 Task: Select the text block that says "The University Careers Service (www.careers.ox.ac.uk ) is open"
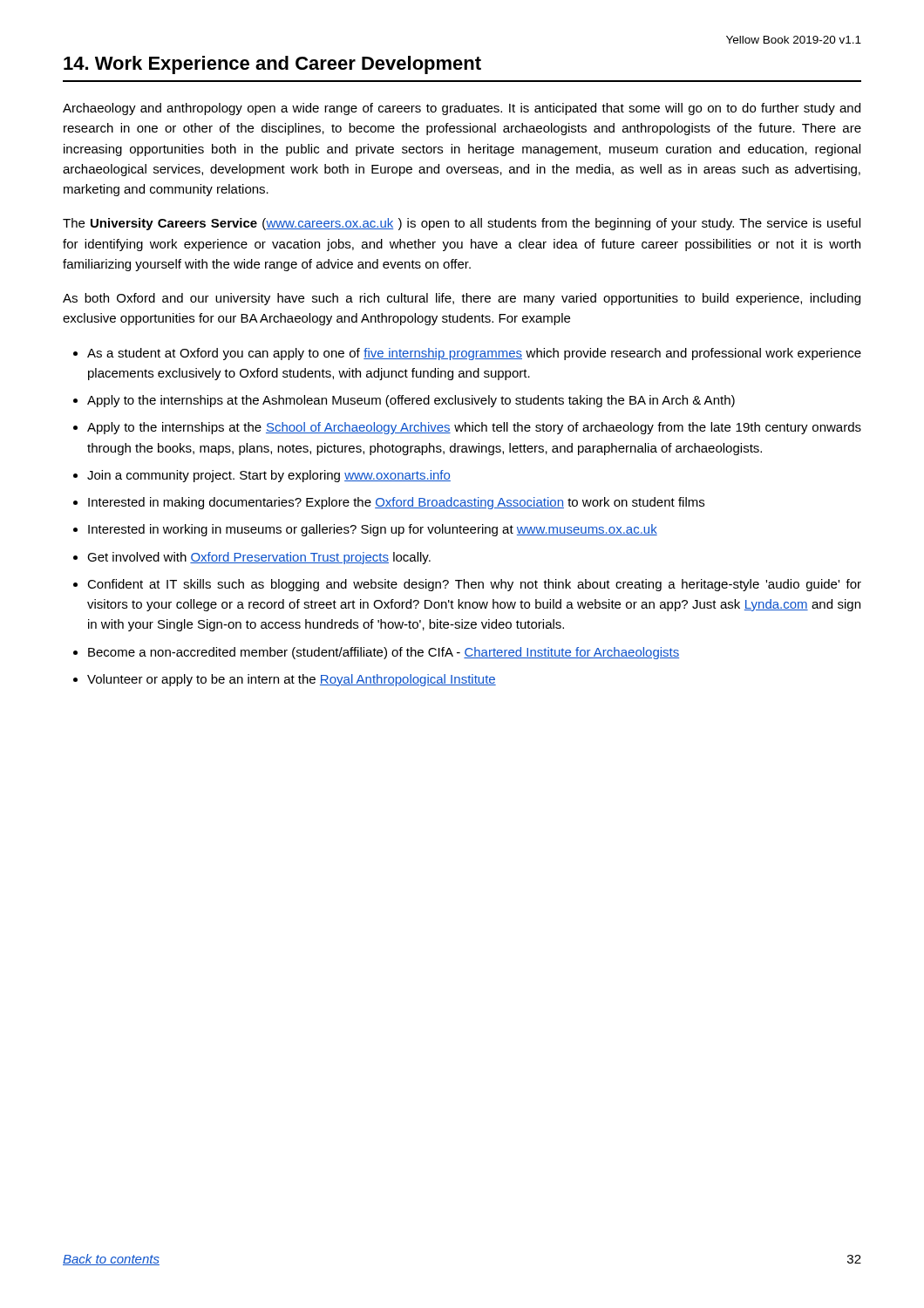pyautogui.click(x=462, y=243)
